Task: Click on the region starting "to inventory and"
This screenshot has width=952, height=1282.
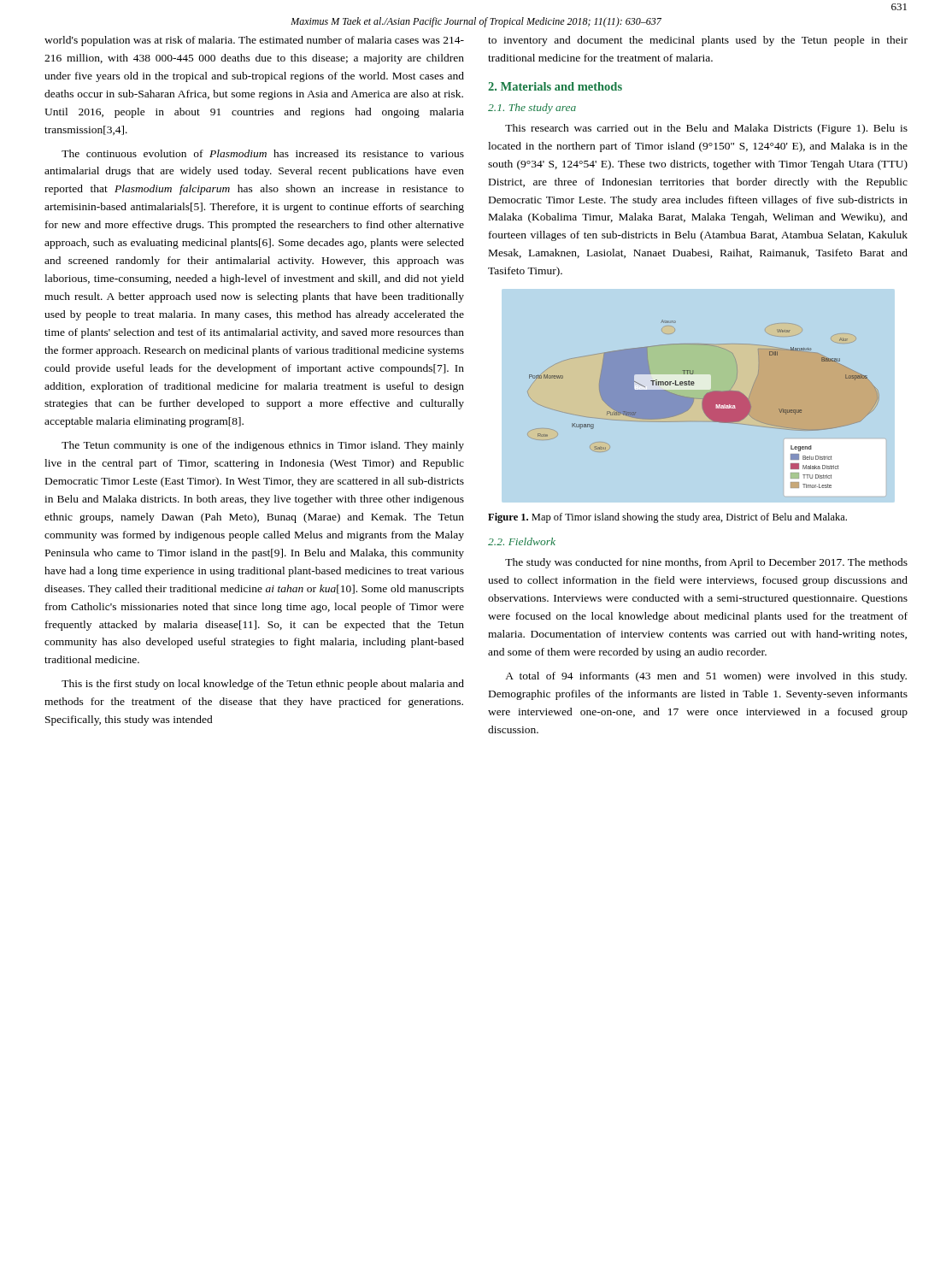Action: tap(698, 50)
